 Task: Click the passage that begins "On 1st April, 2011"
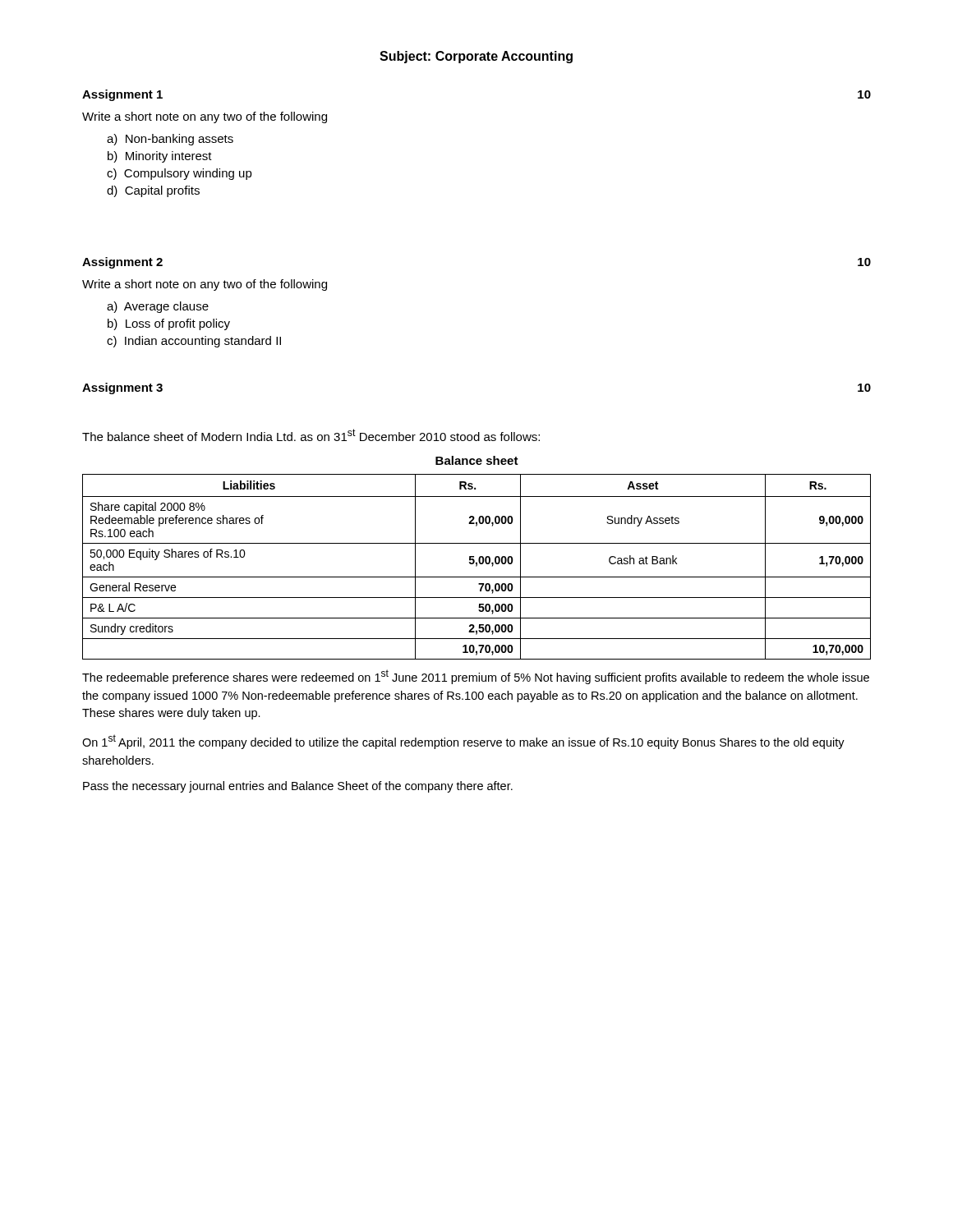click(463, 750)
